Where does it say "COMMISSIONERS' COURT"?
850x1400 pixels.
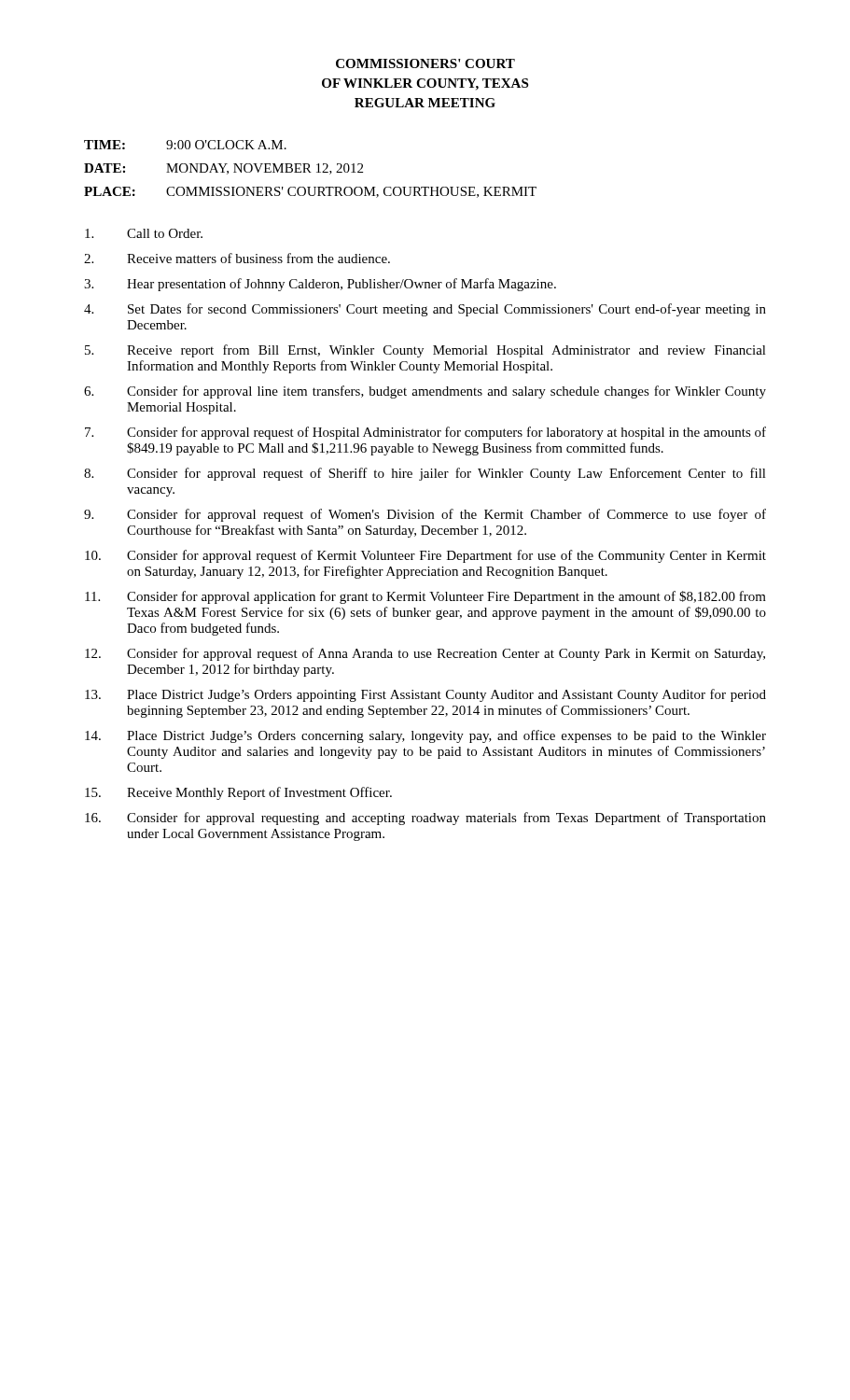[x=425, y=63]
